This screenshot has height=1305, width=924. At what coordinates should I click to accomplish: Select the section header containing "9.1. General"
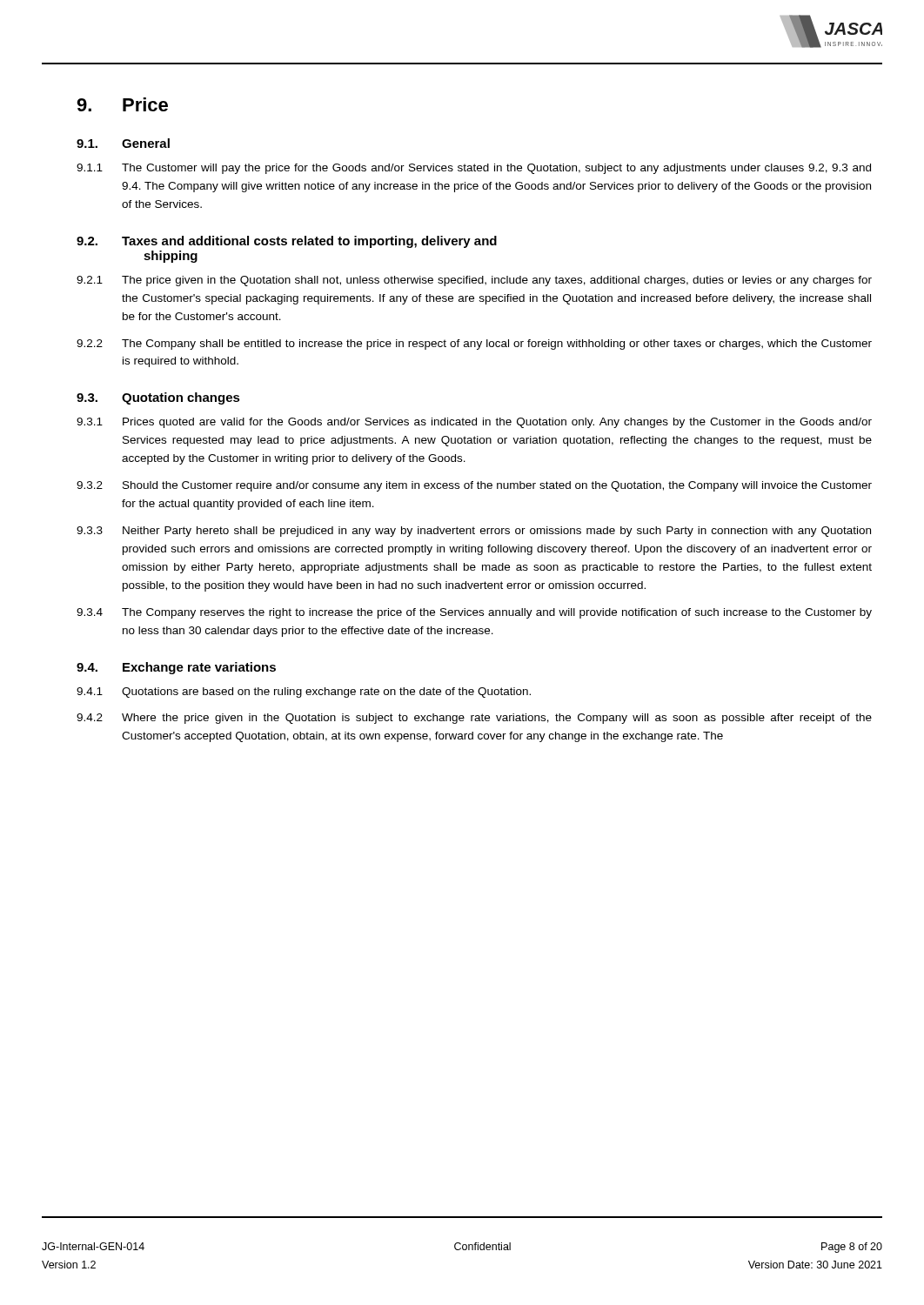123,143
